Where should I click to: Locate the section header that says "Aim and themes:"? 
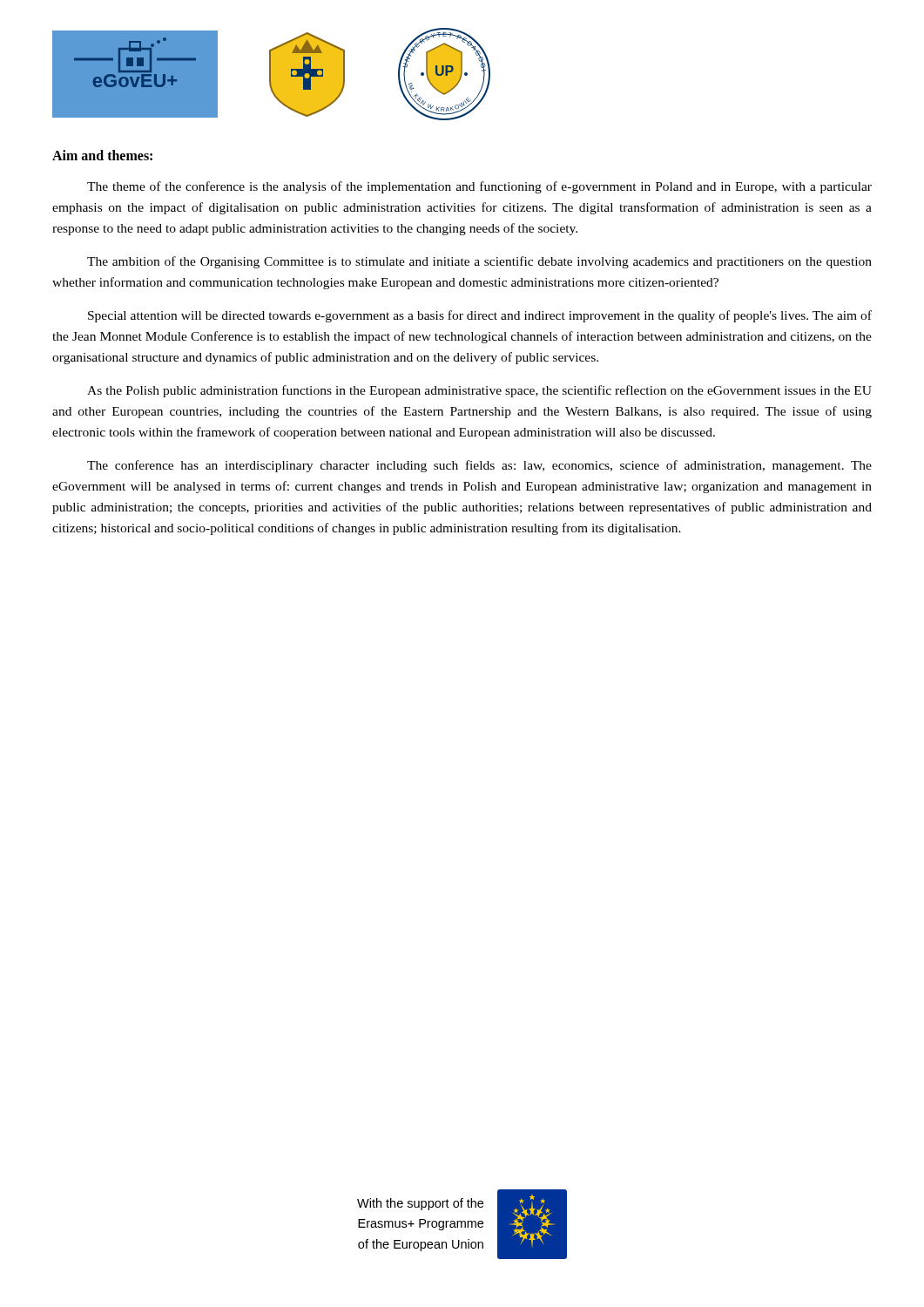pos(103,156)
